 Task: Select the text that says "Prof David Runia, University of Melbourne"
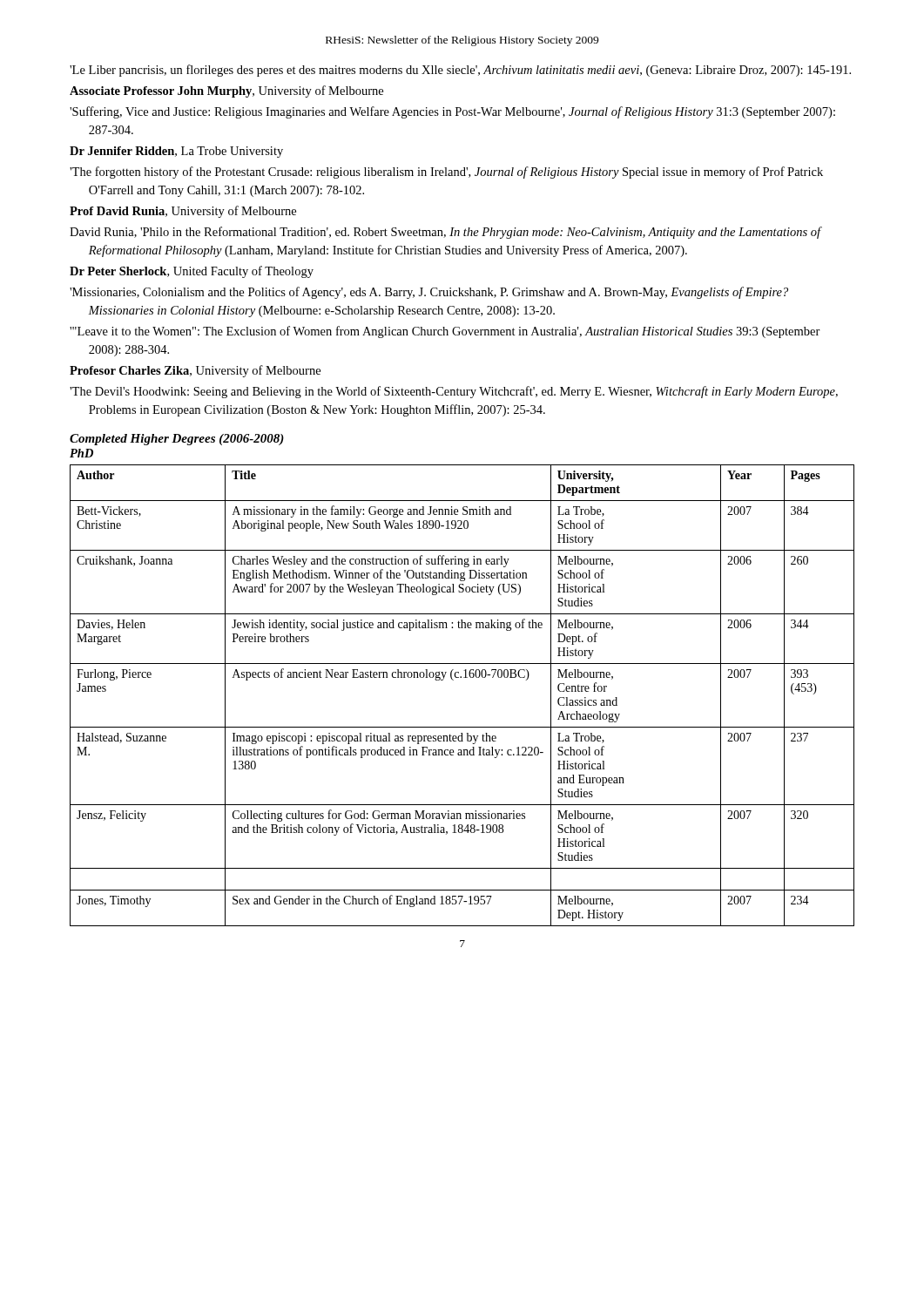click(x=183, y=211)
